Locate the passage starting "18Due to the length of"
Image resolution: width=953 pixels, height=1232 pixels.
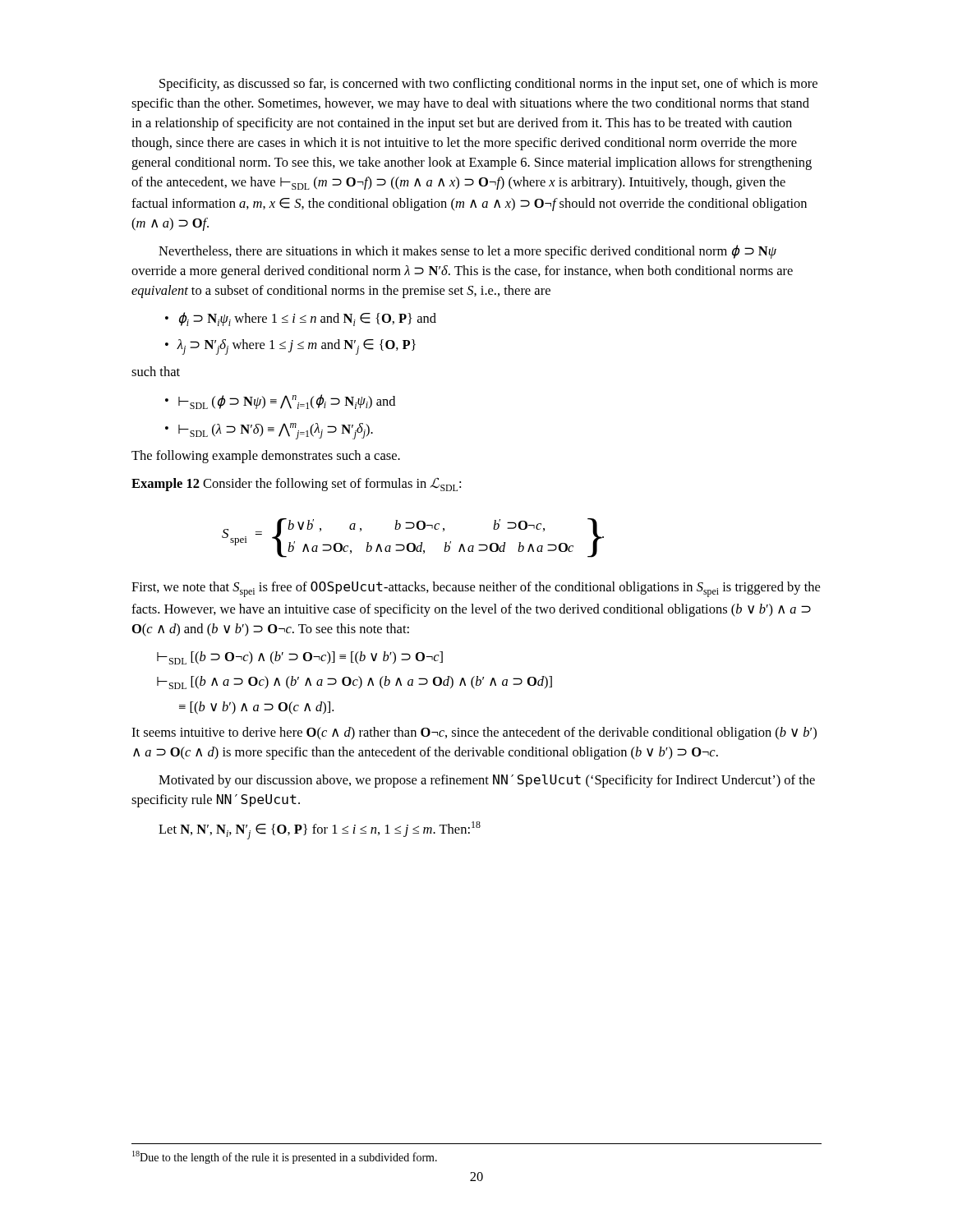[284, 1156]
